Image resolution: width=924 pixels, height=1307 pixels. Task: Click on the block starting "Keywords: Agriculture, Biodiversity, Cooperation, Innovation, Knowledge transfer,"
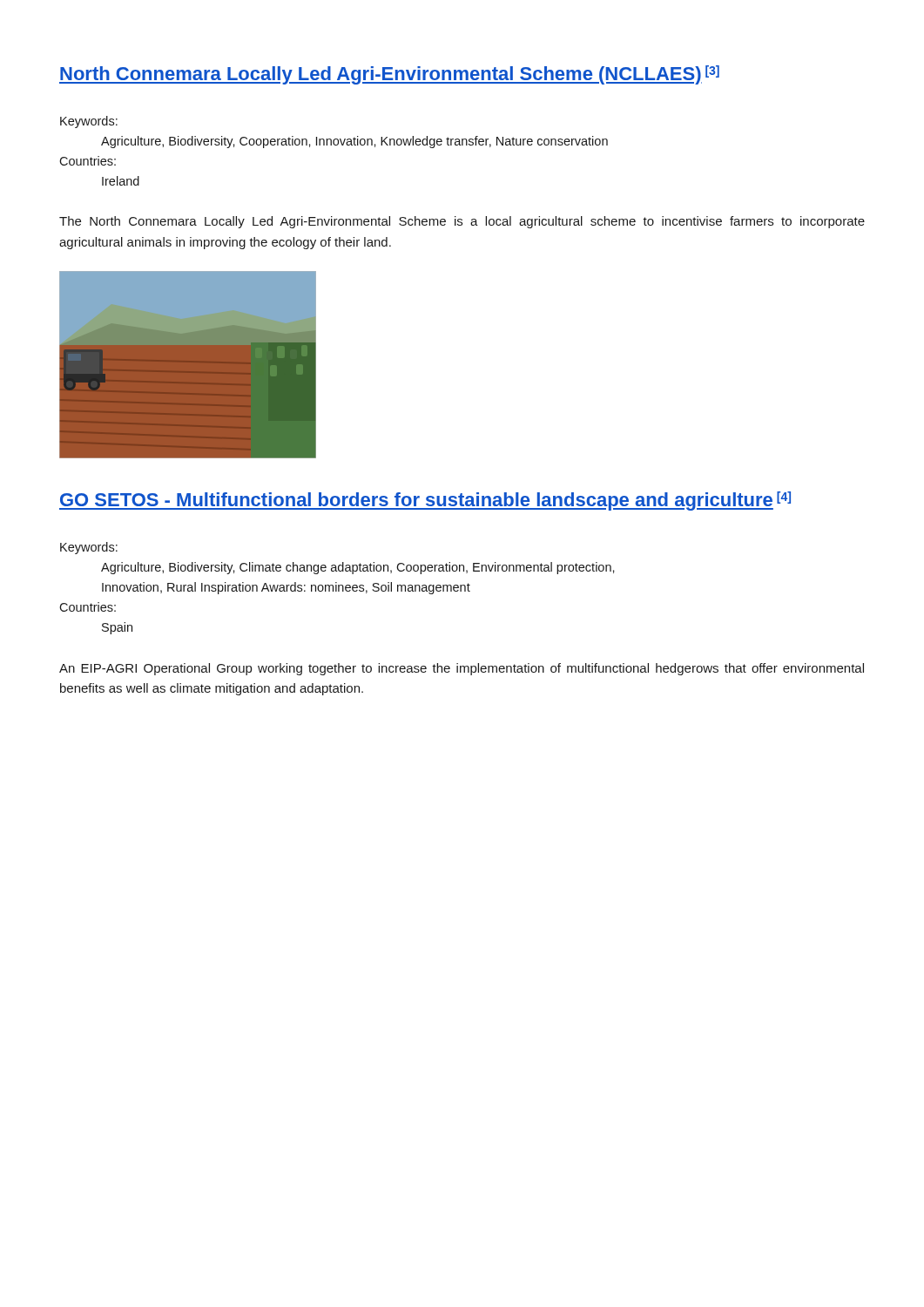coord(462,153)
